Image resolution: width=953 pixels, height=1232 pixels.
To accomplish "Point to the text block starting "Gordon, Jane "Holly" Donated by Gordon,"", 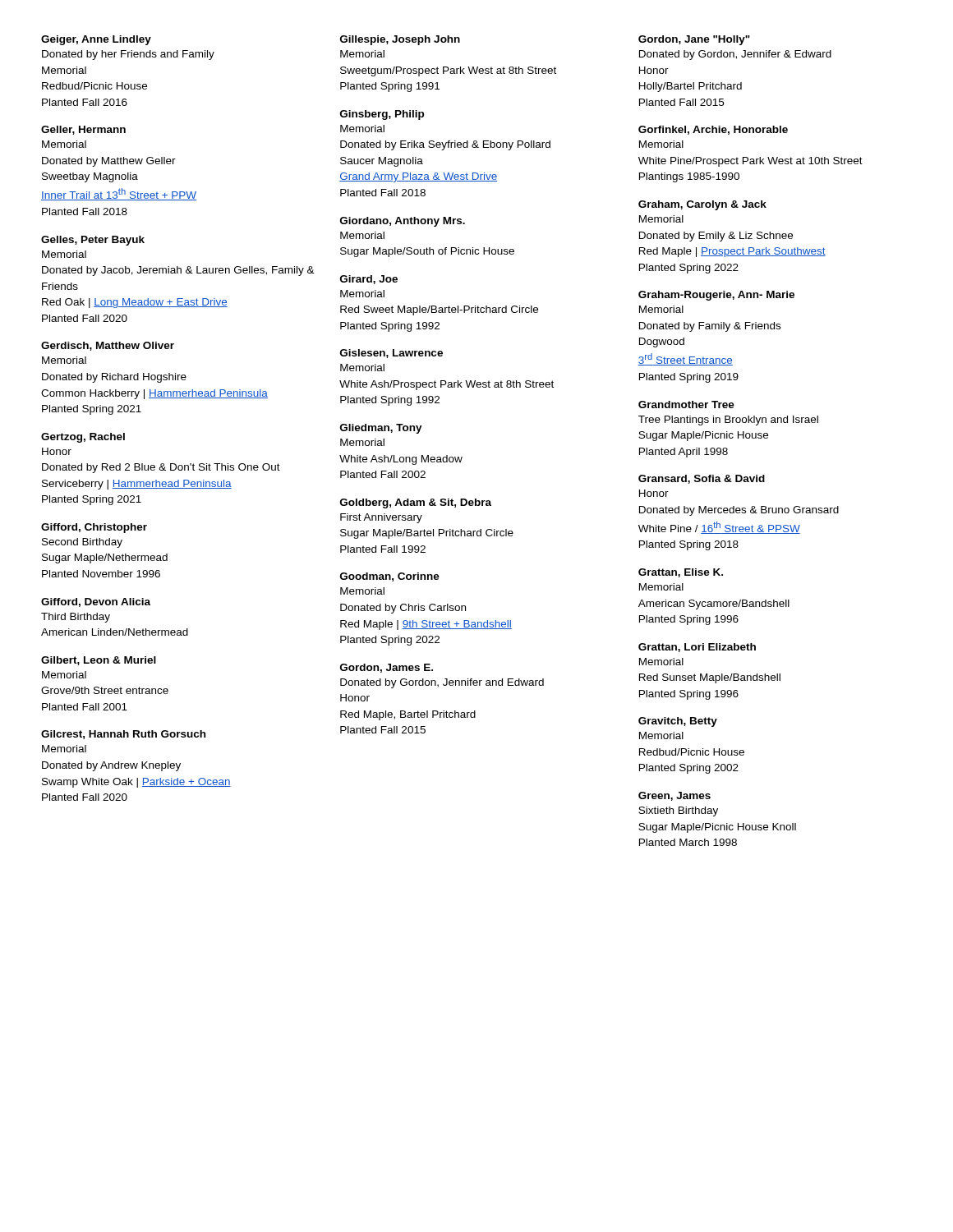I will 694,40.
